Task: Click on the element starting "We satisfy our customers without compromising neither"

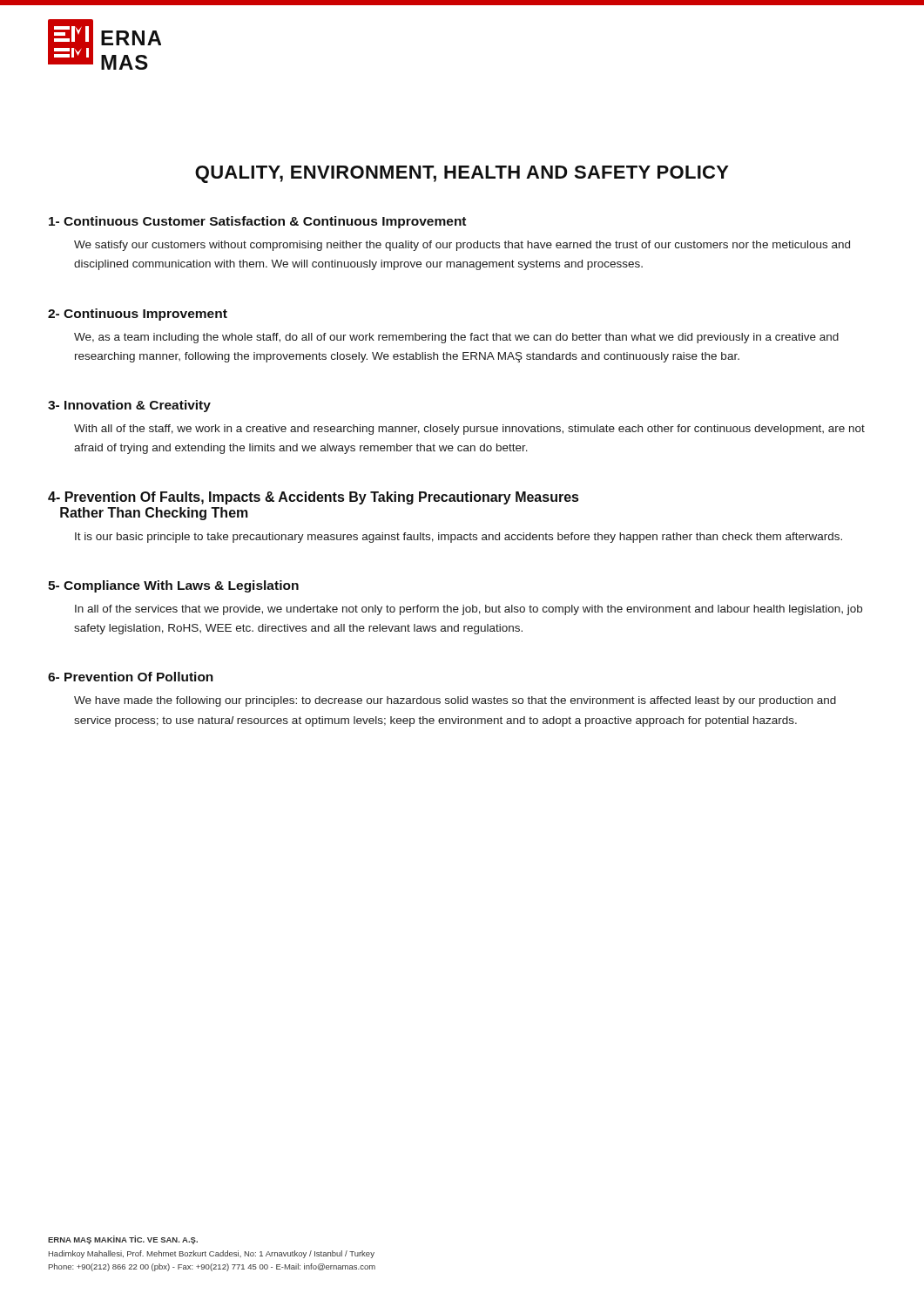Action: click(x=462, y=254)
